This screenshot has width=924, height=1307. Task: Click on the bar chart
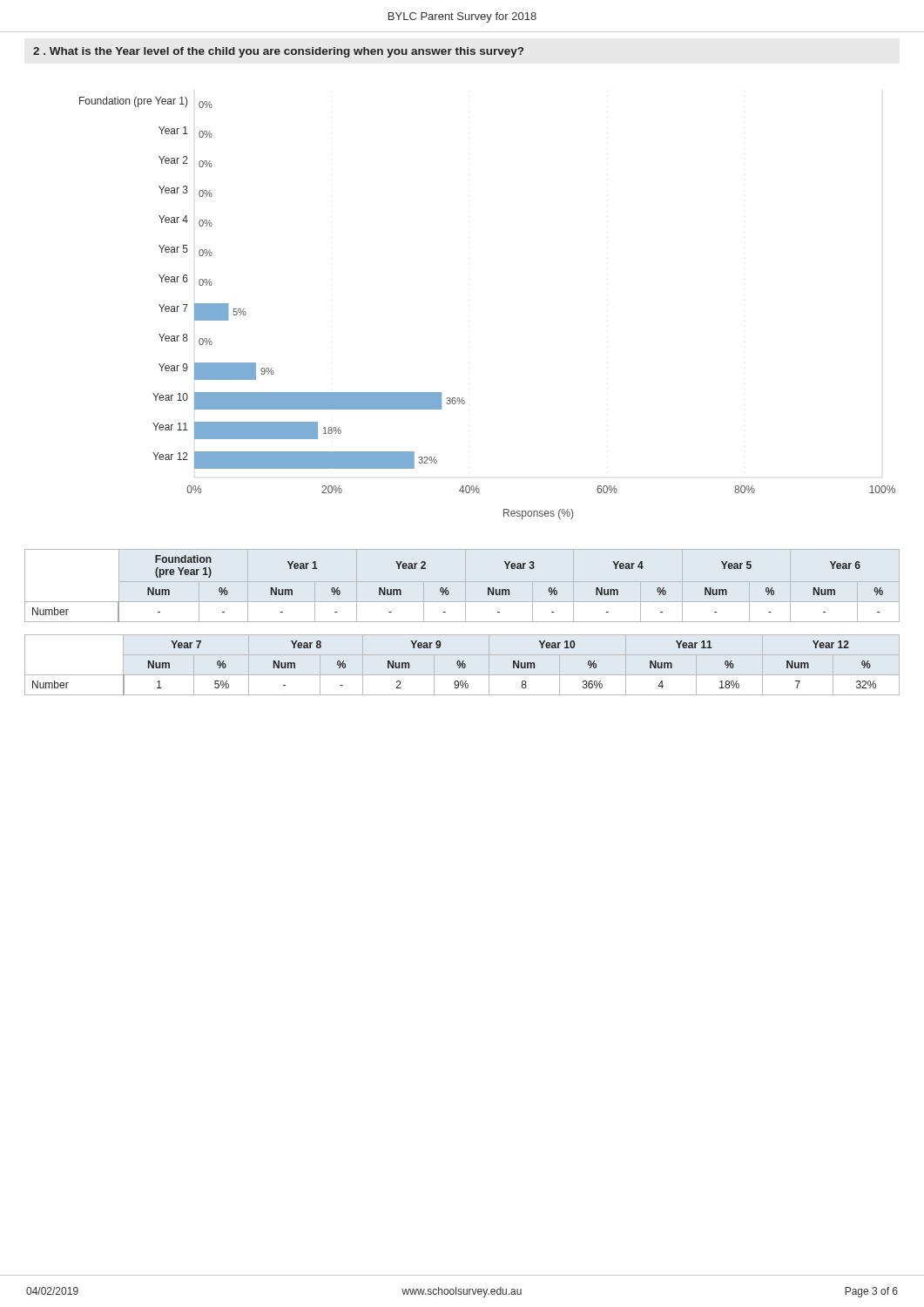462,303
